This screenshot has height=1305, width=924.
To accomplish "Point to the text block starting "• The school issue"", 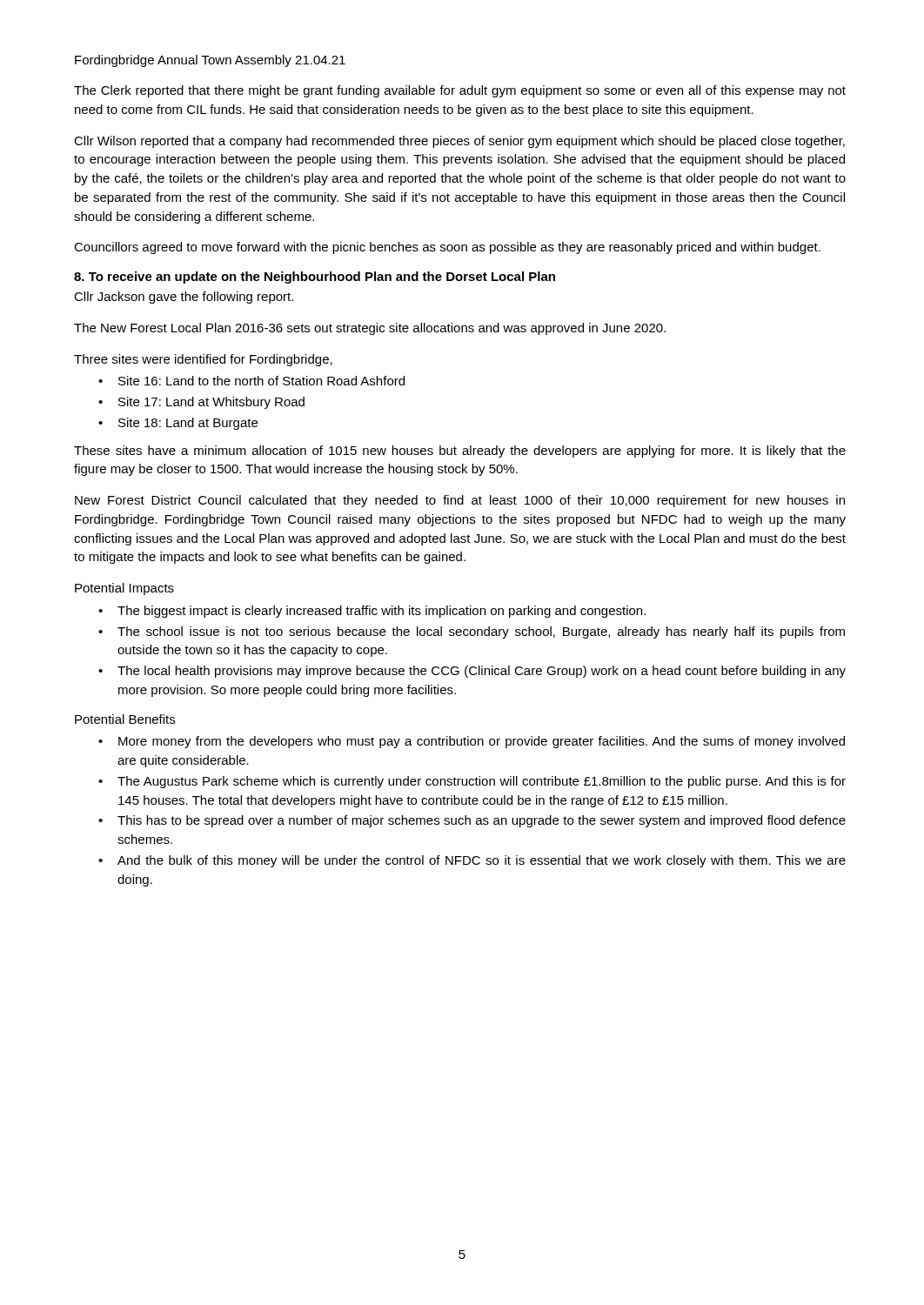I will [472, 640].
